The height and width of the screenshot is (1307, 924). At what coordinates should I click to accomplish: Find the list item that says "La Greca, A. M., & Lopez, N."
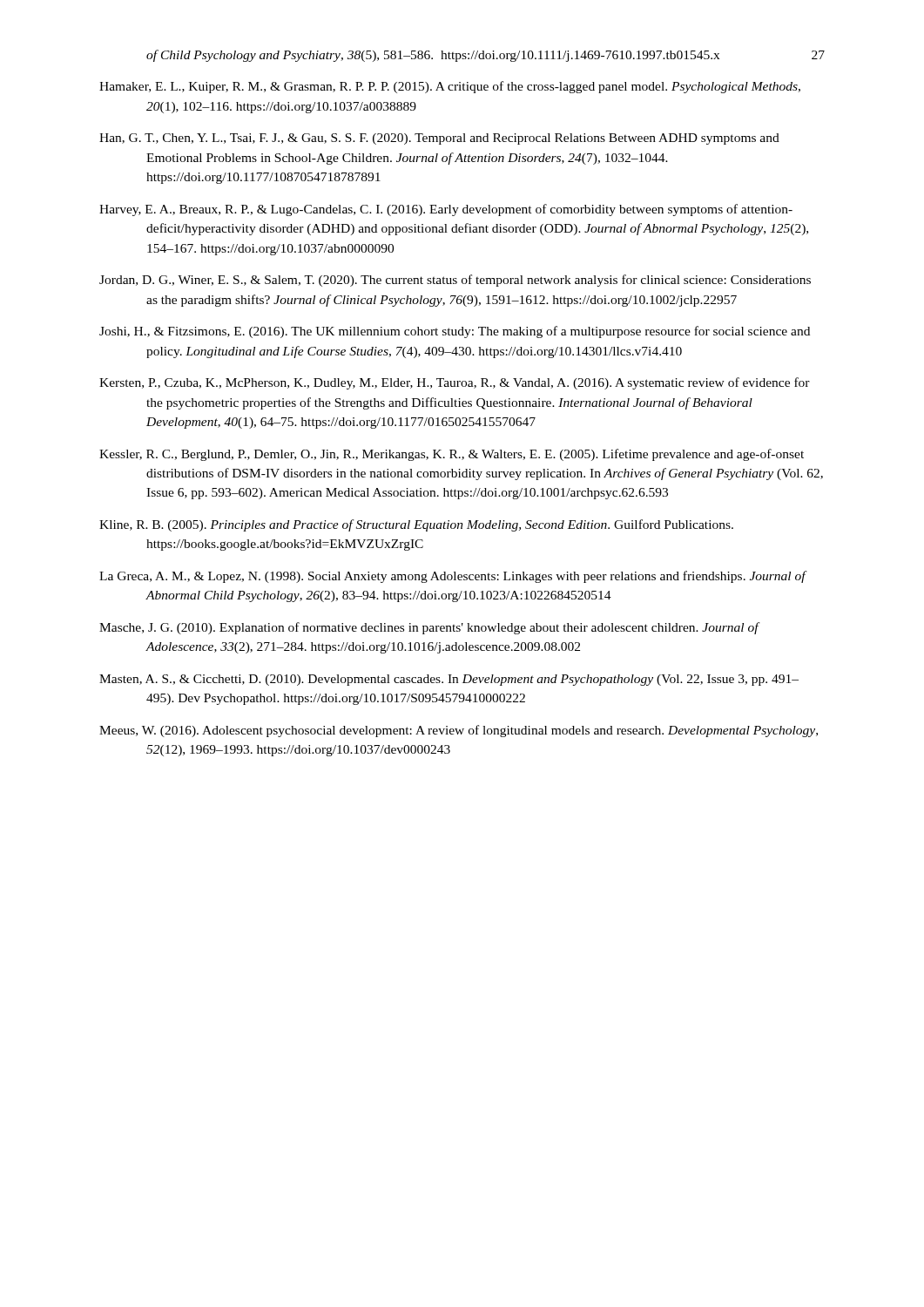coord(452,585)
